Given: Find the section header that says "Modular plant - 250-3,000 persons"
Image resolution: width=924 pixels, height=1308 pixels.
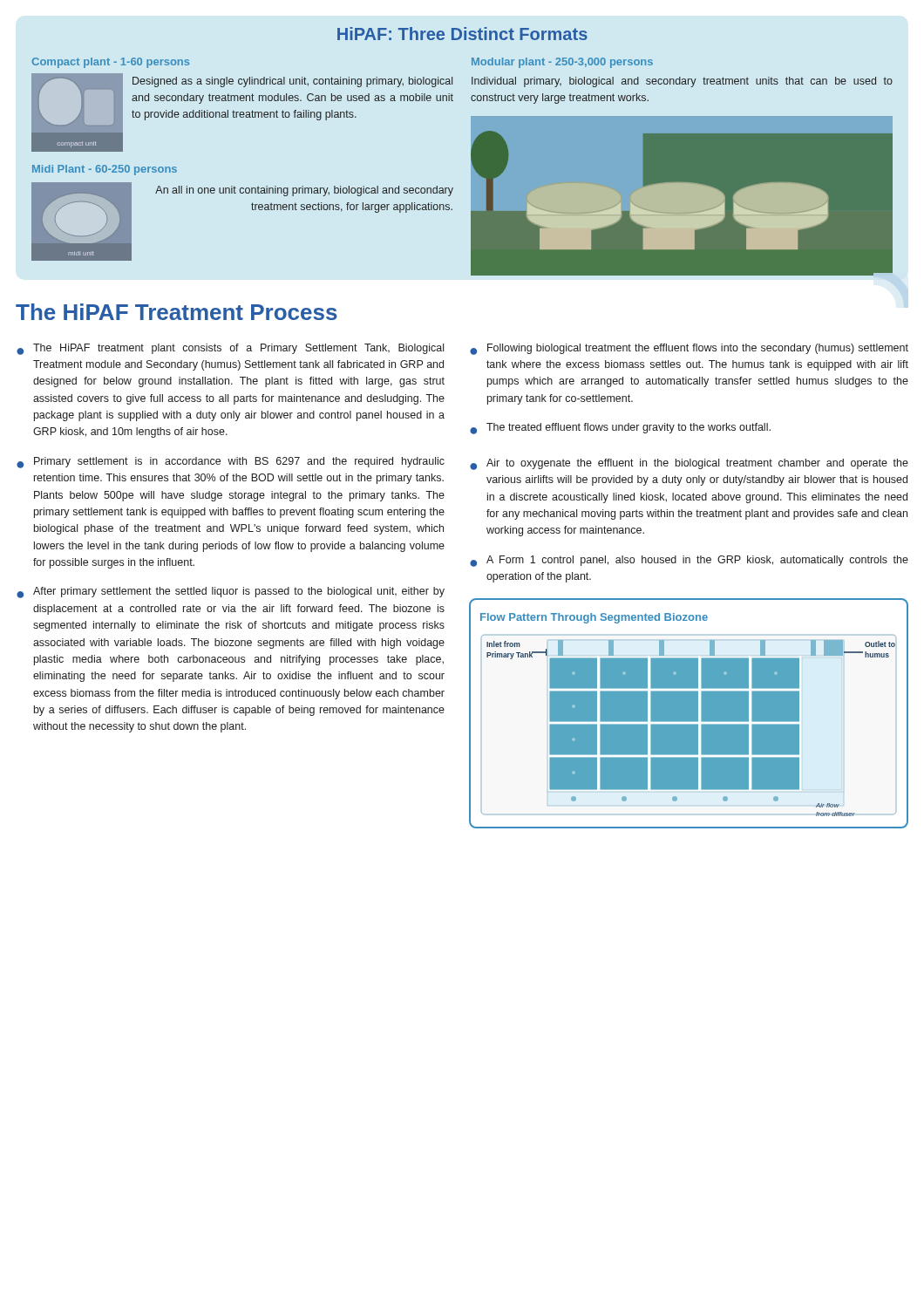Looking at the screenshot, I should [x=562, y=61].
